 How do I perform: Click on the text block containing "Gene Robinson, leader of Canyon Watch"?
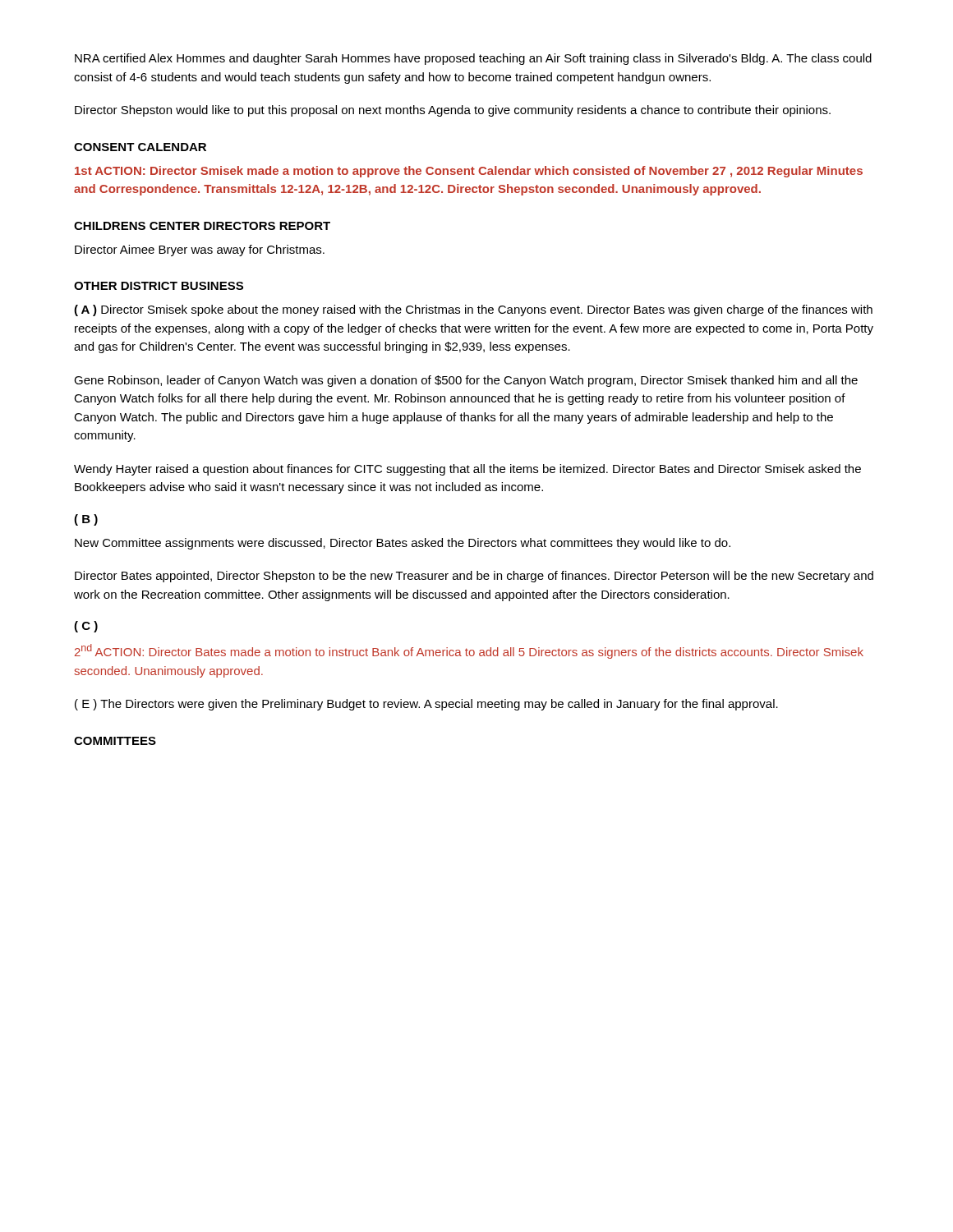[466, 407]
